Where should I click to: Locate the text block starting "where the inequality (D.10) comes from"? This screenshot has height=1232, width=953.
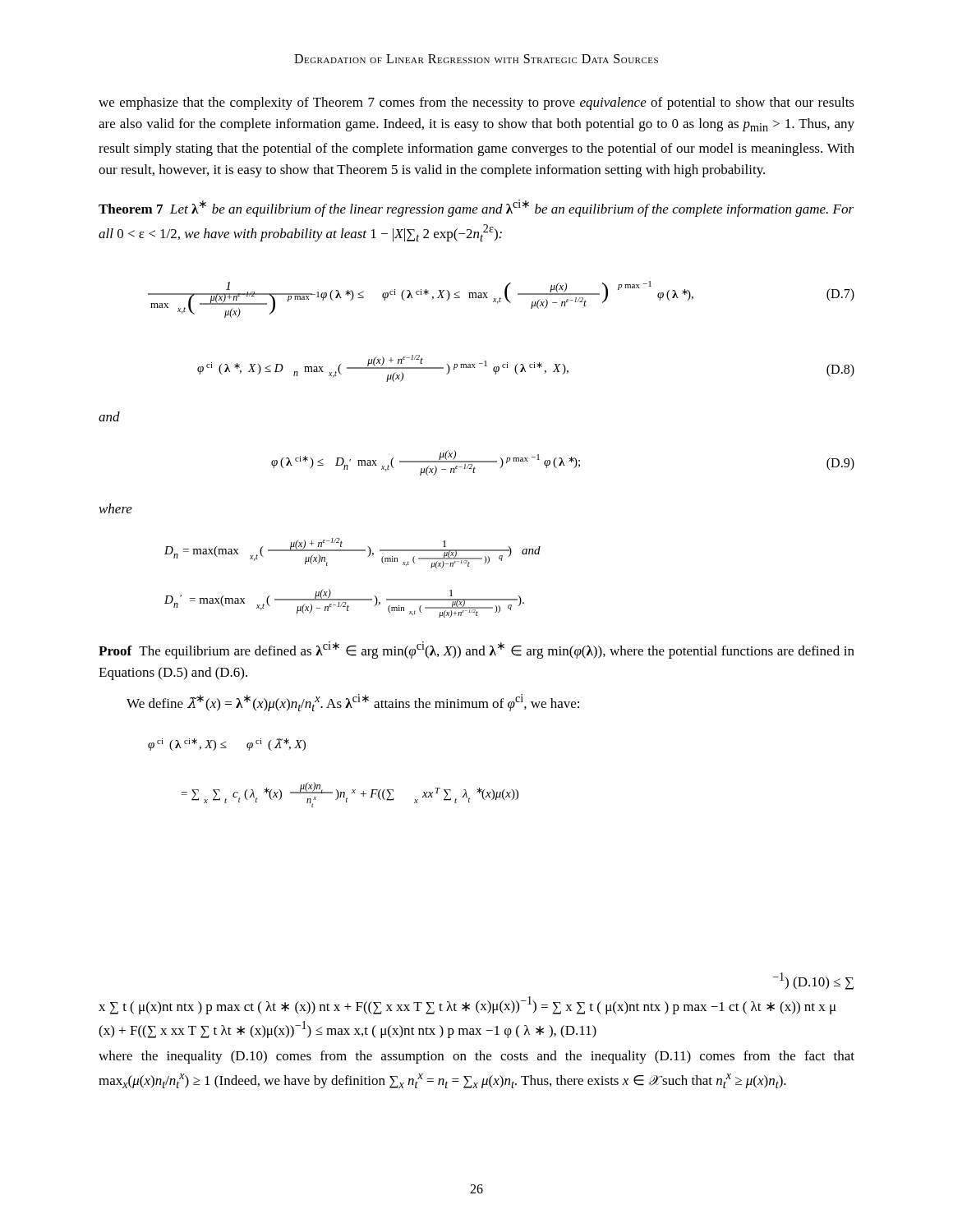point(476,1070)
